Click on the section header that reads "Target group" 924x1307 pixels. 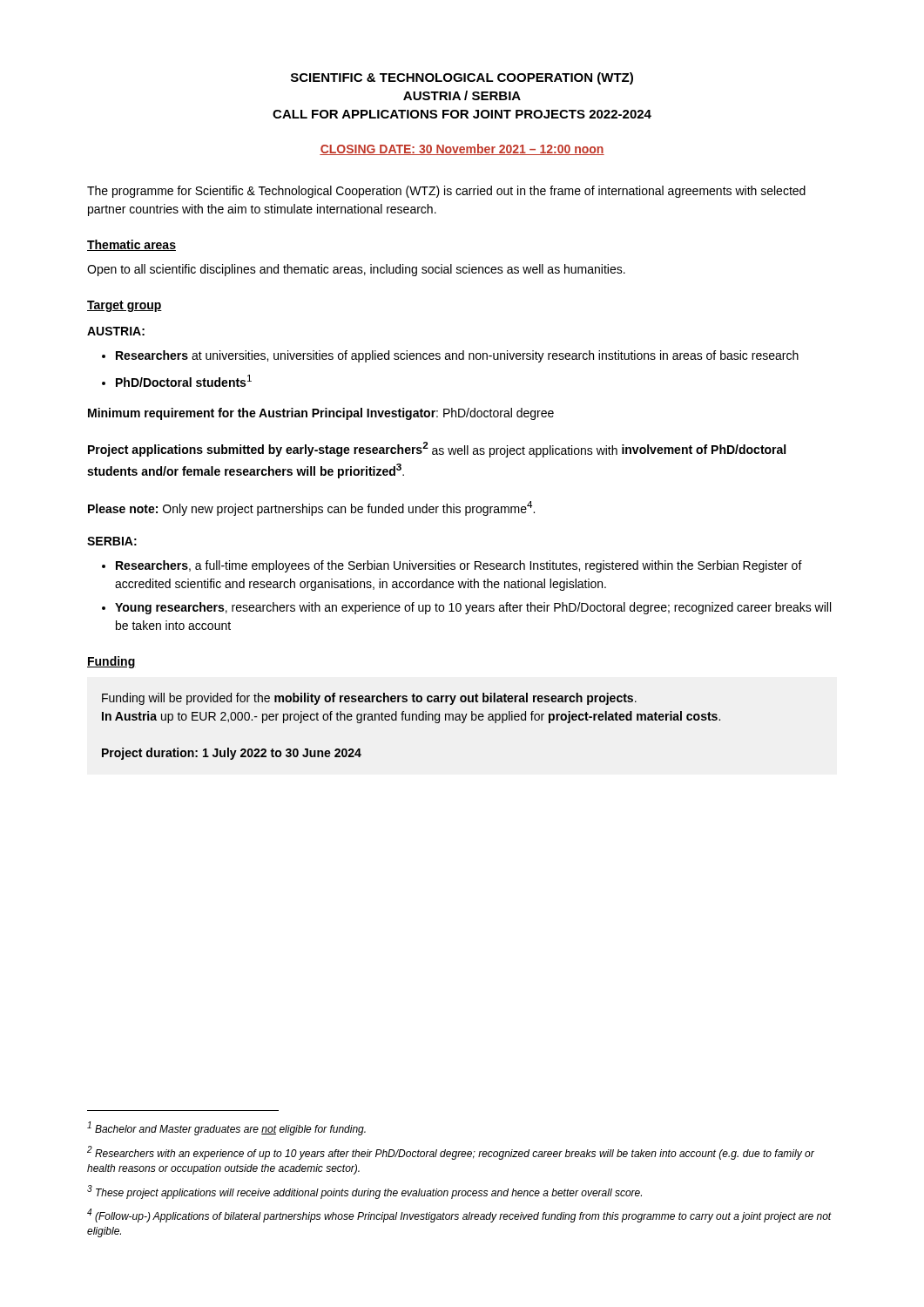point(124,305)
